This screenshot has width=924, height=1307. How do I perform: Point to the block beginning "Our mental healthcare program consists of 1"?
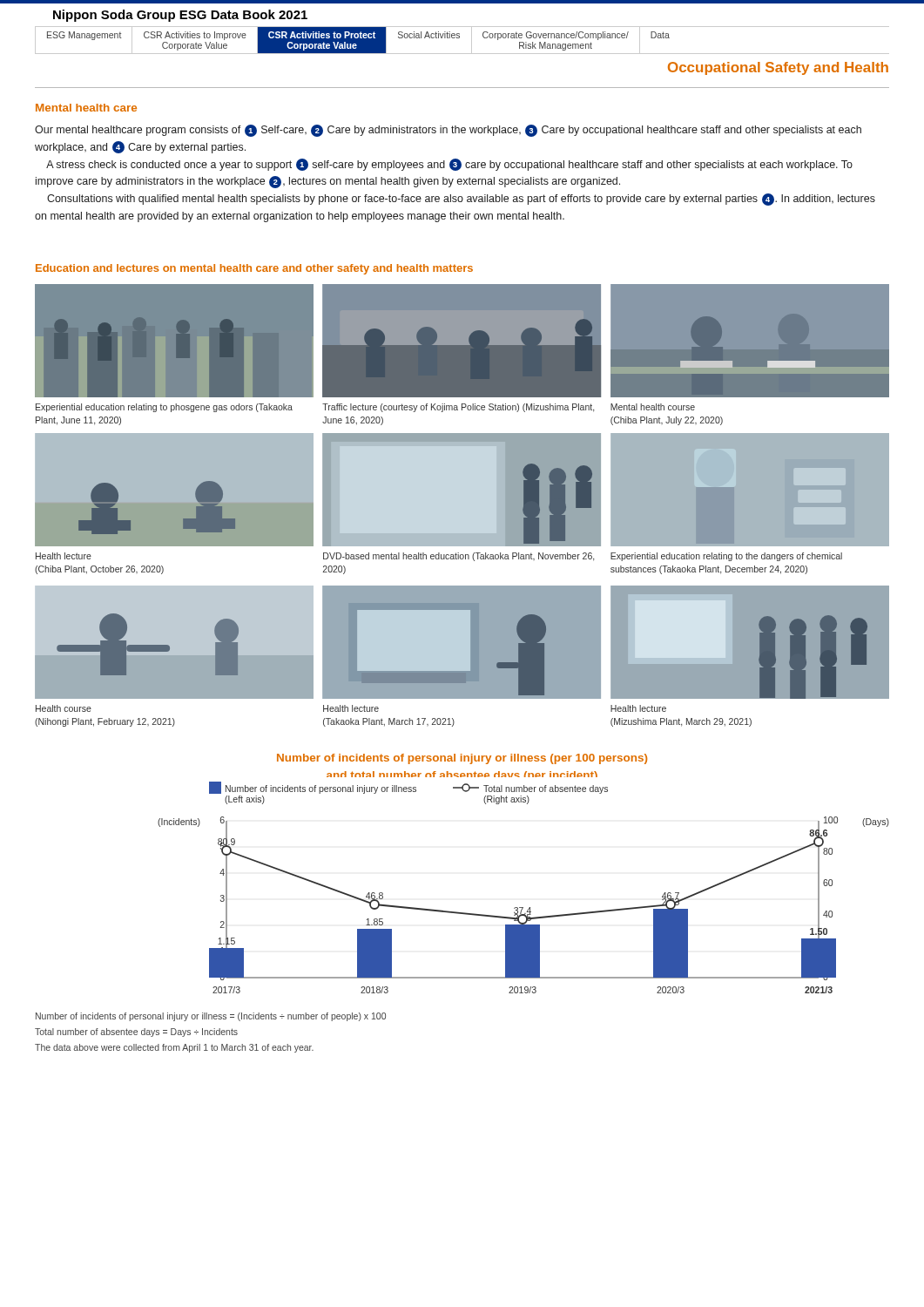455,173
